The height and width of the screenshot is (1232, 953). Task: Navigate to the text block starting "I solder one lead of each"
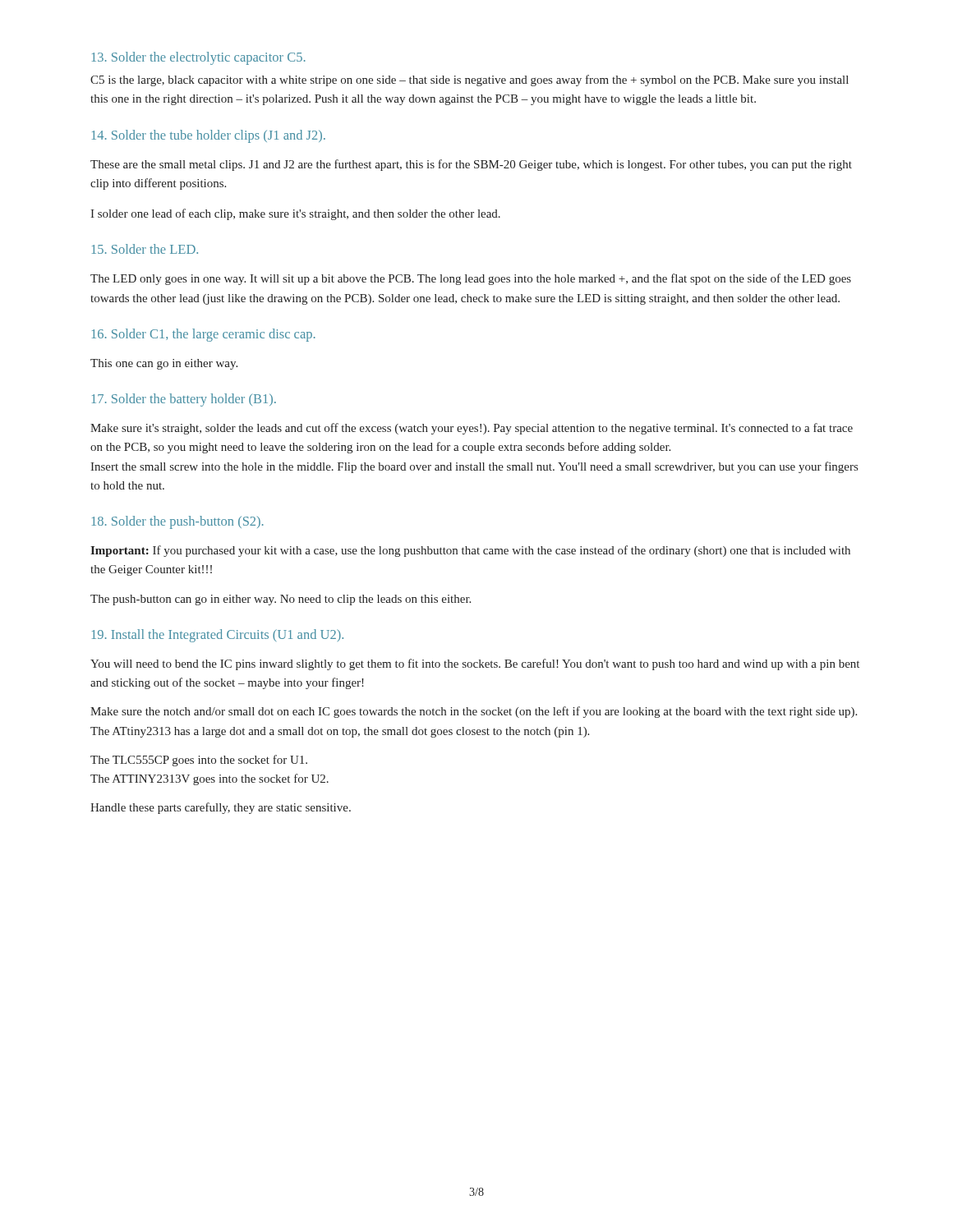pyautogui.click(x=296, y=214)
